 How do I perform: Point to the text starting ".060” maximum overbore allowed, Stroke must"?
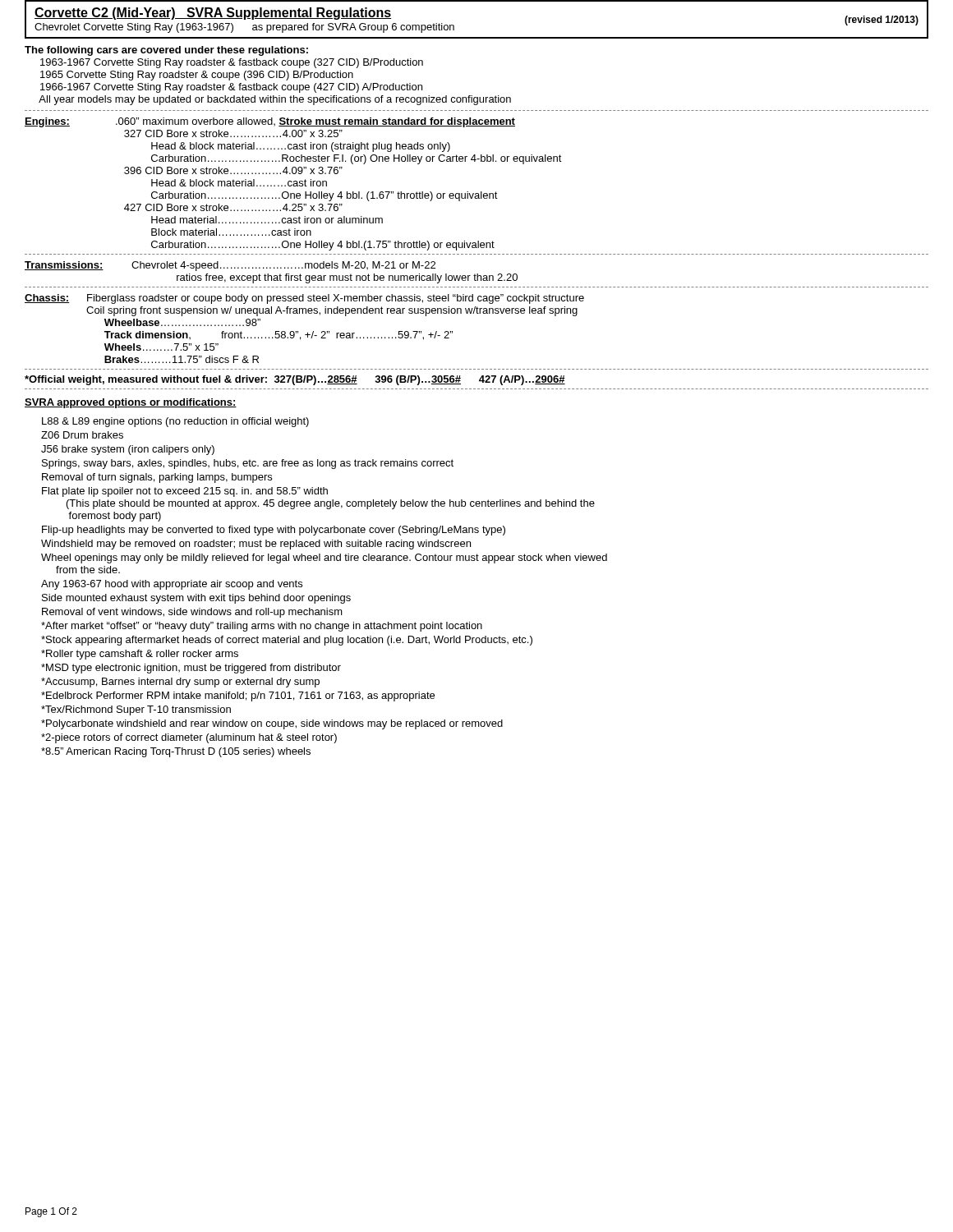(x=338, y=183)
